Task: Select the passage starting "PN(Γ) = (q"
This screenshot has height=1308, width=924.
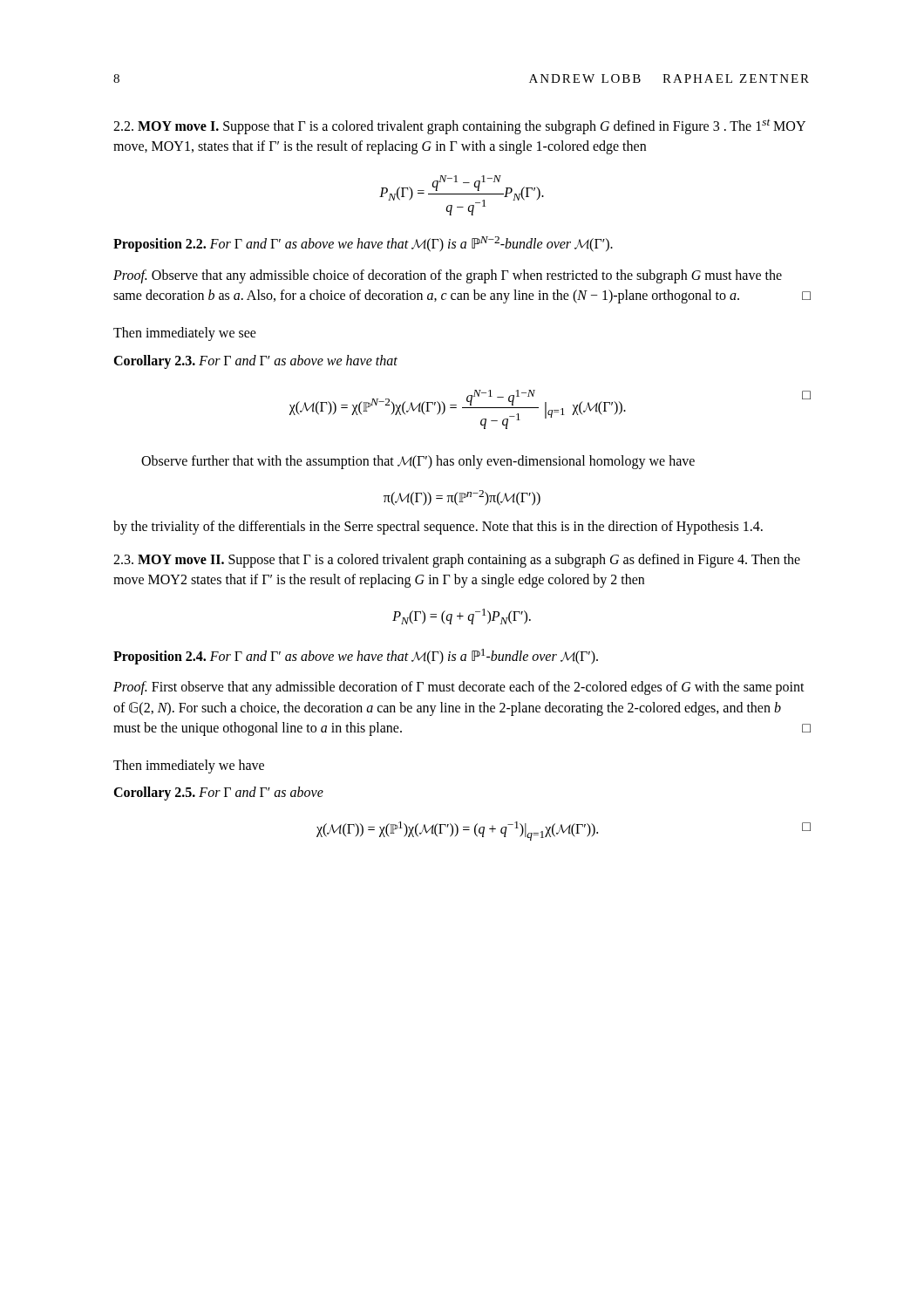Action: (x=462, y=616)
